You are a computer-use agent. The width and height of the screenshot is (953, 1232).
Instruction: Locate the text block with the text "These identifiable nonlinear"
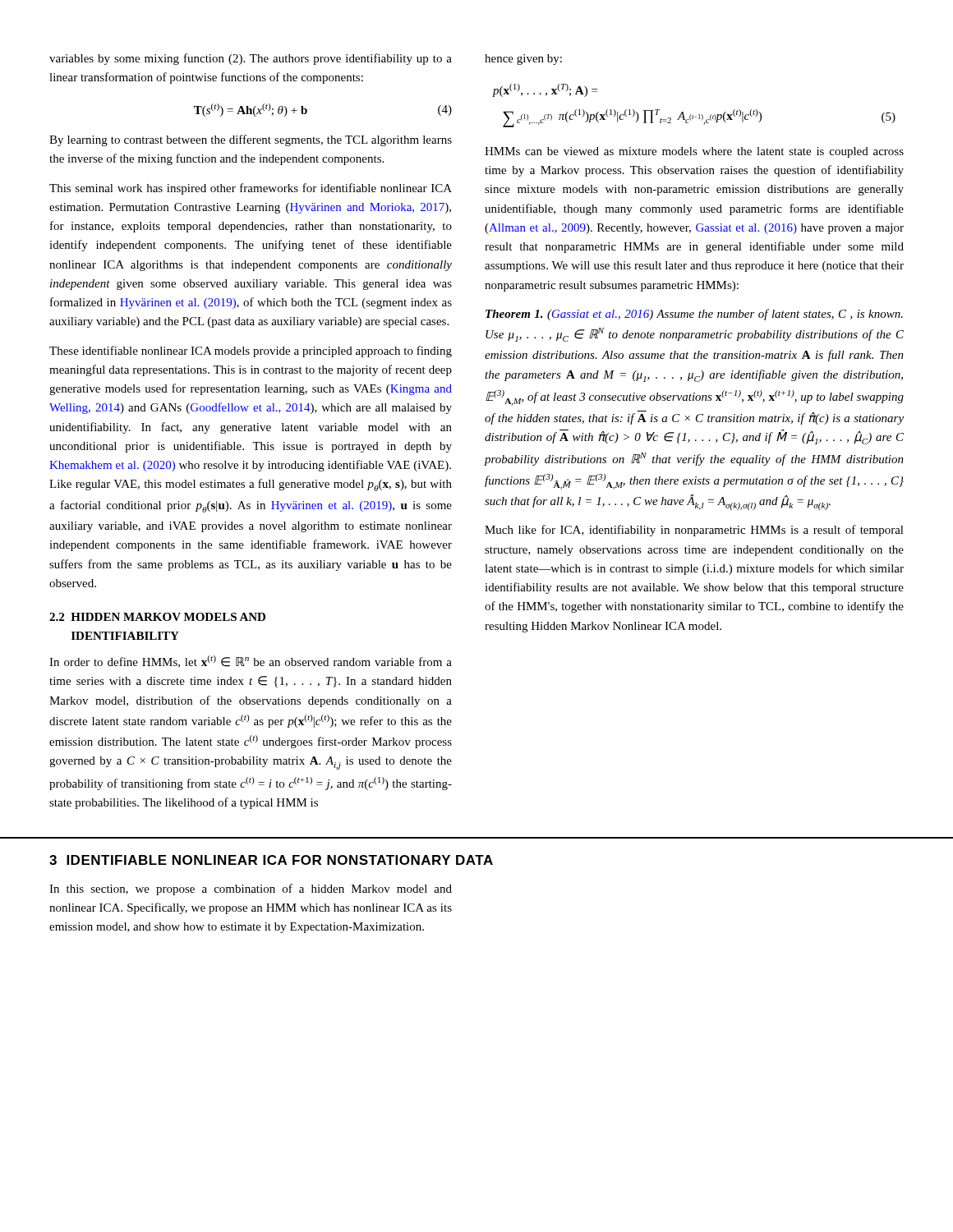[x=251, y=467]
